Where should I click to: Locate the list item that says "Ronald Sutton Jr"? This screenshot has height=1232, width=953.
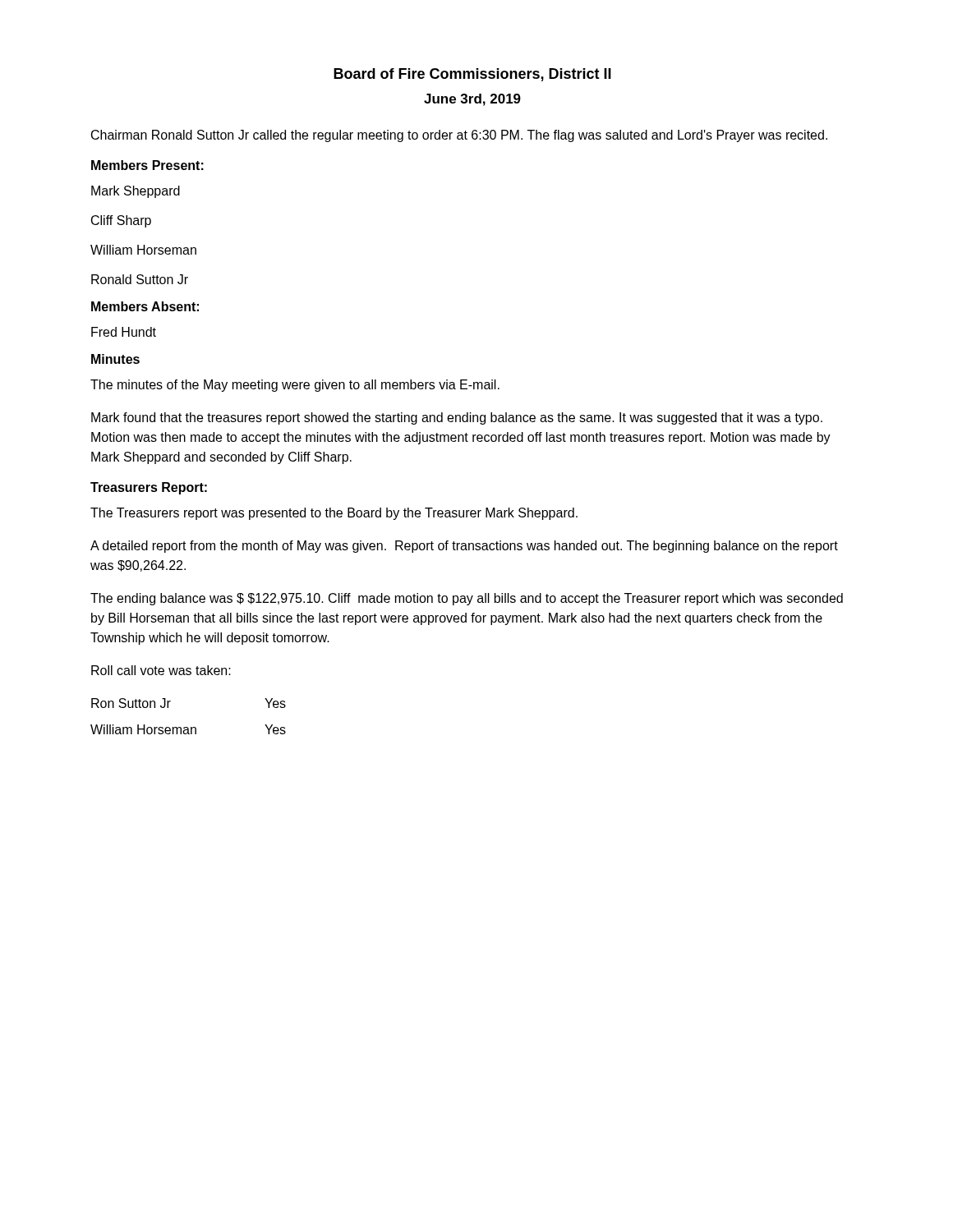tap(139, 280)
